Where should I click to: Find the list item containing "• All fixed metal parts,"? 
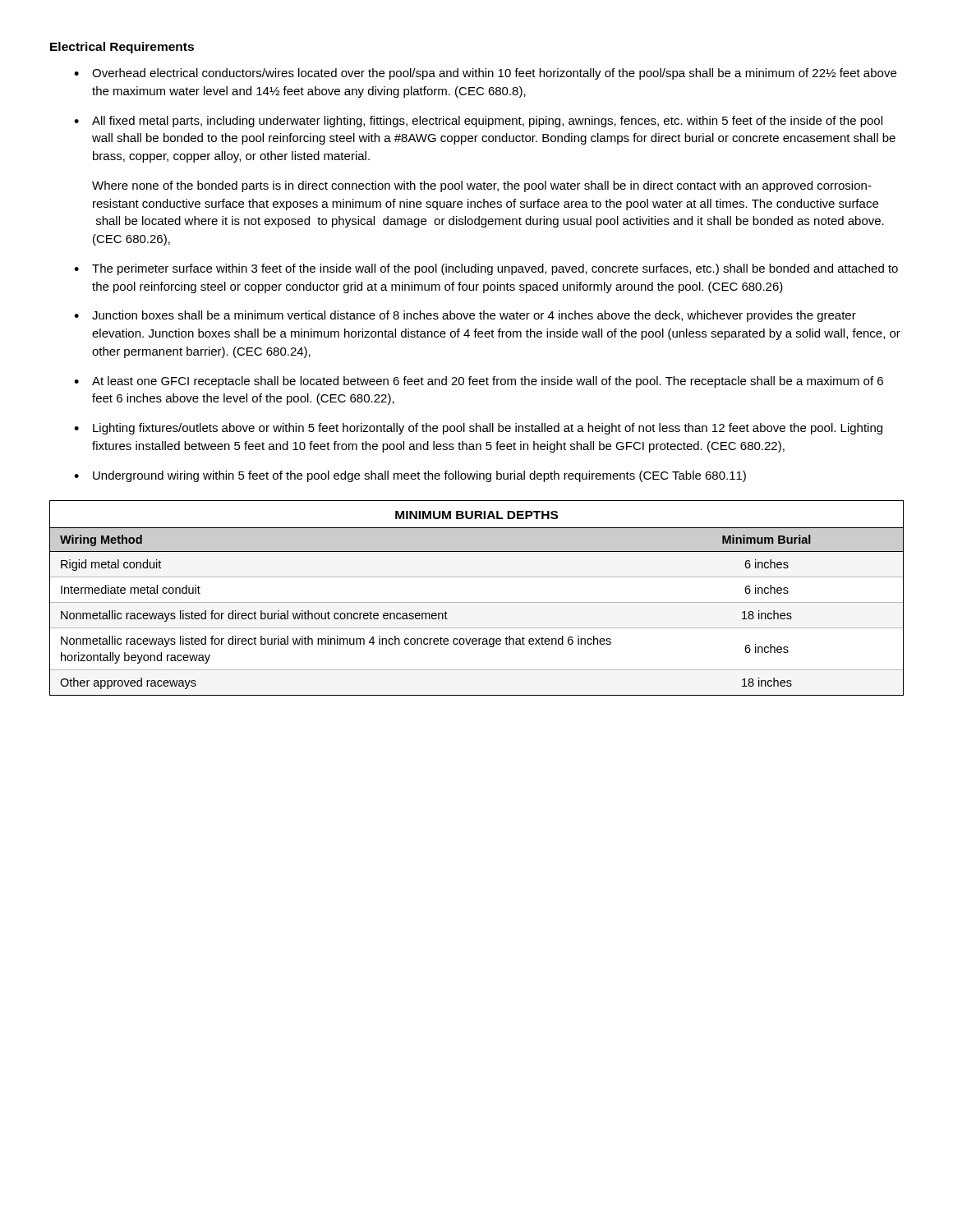pyautogui.click(x=489, y=138)
